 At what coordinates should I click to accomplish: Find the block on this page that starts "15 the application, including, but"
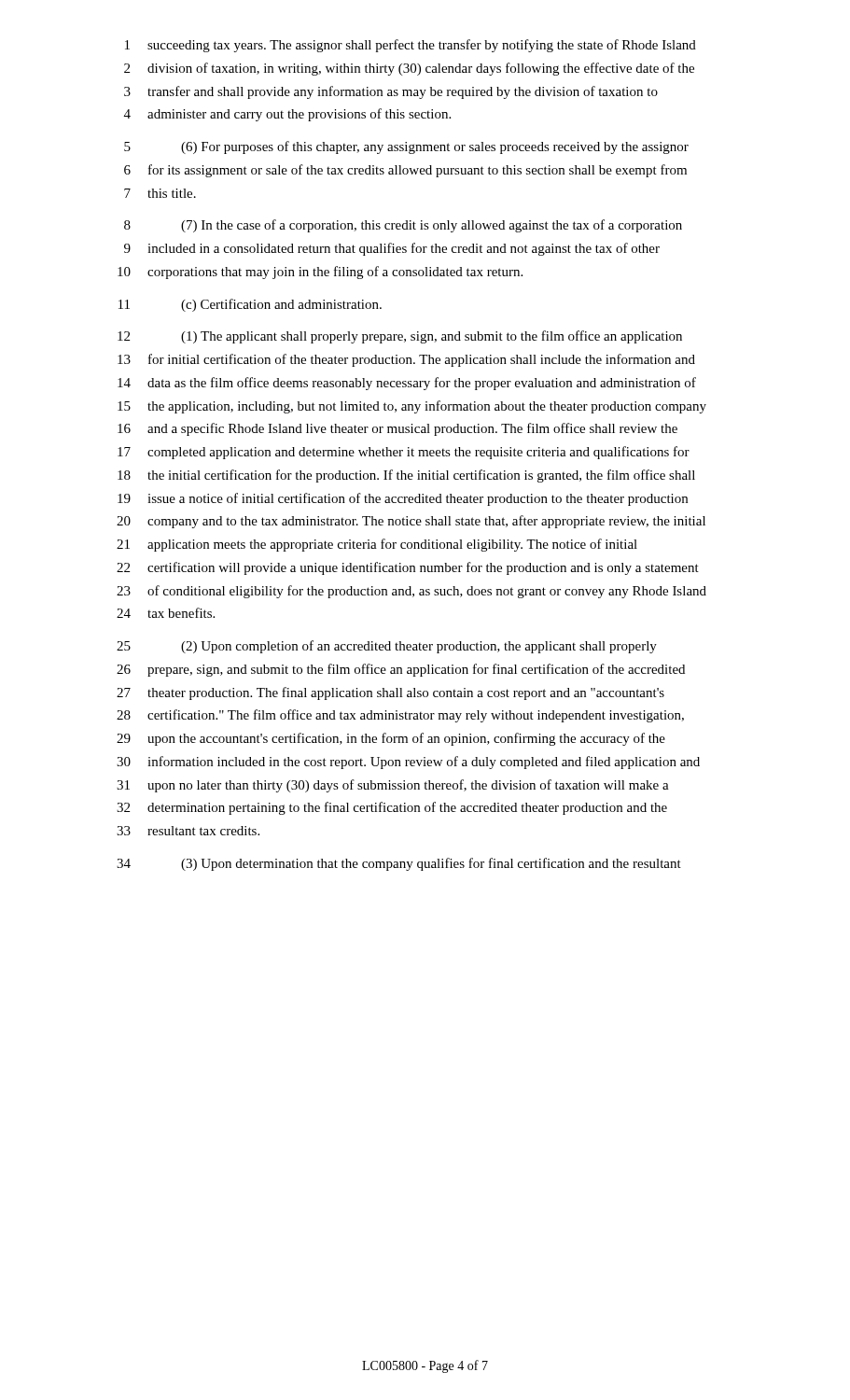click(x=442, y=406)
